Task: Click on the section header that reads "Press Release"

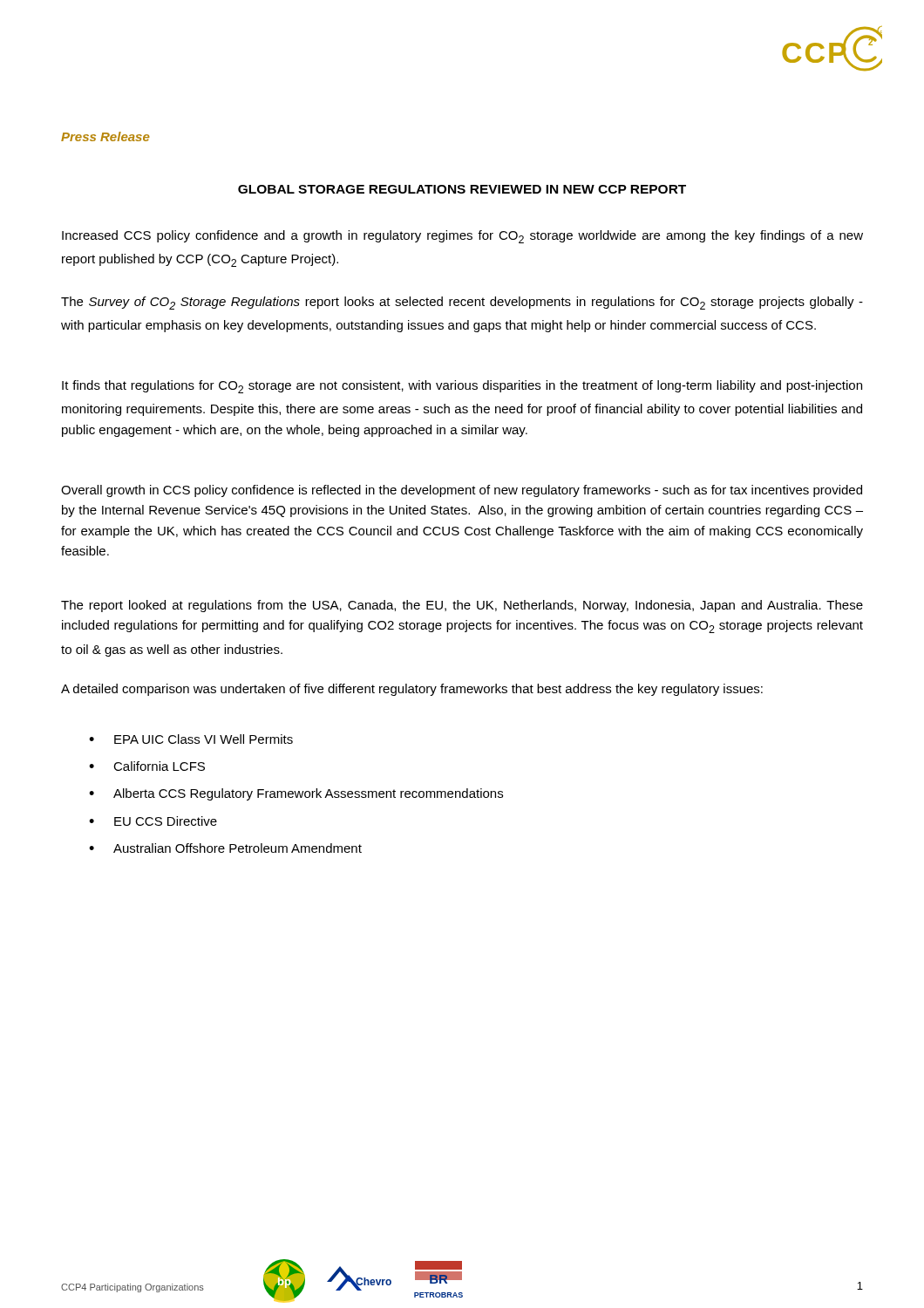Action: 105,136
